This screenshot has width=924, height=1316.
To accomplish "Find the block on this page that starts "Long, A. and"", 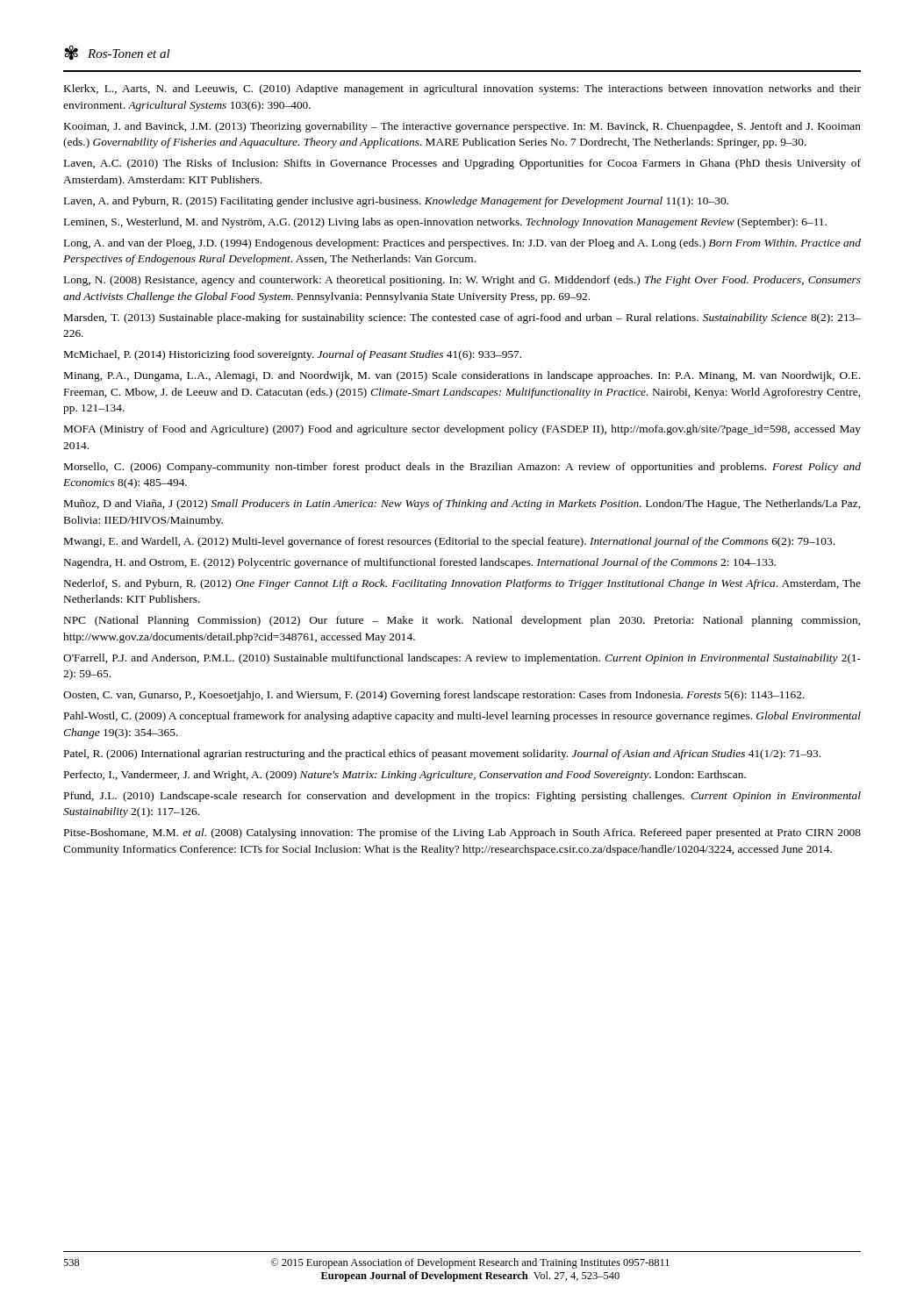I will [462, 251].
